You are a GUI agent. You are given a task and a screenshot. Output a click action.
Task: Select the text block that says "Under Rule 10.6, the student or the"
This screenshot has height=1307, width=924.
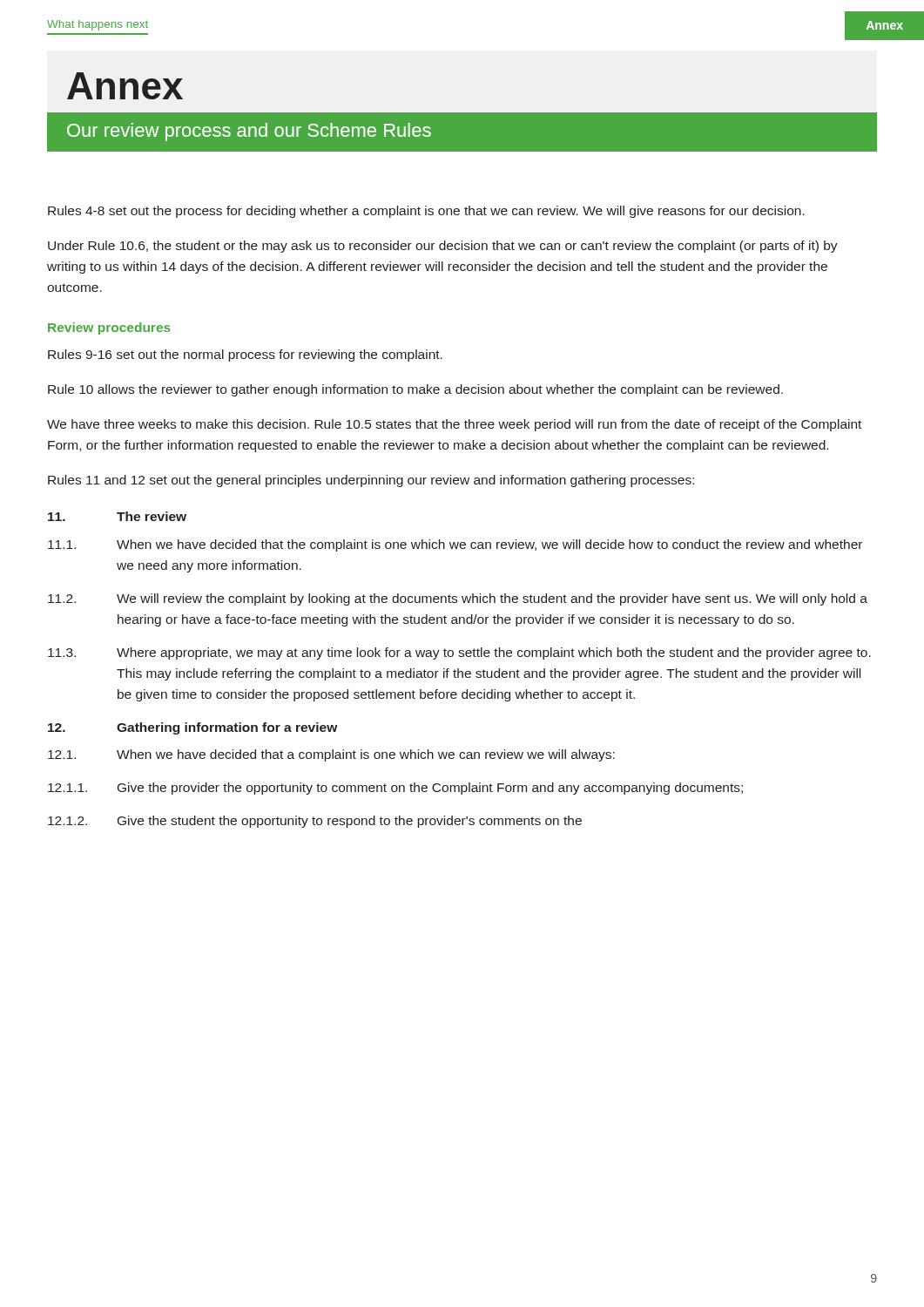[x=442, y=266]
